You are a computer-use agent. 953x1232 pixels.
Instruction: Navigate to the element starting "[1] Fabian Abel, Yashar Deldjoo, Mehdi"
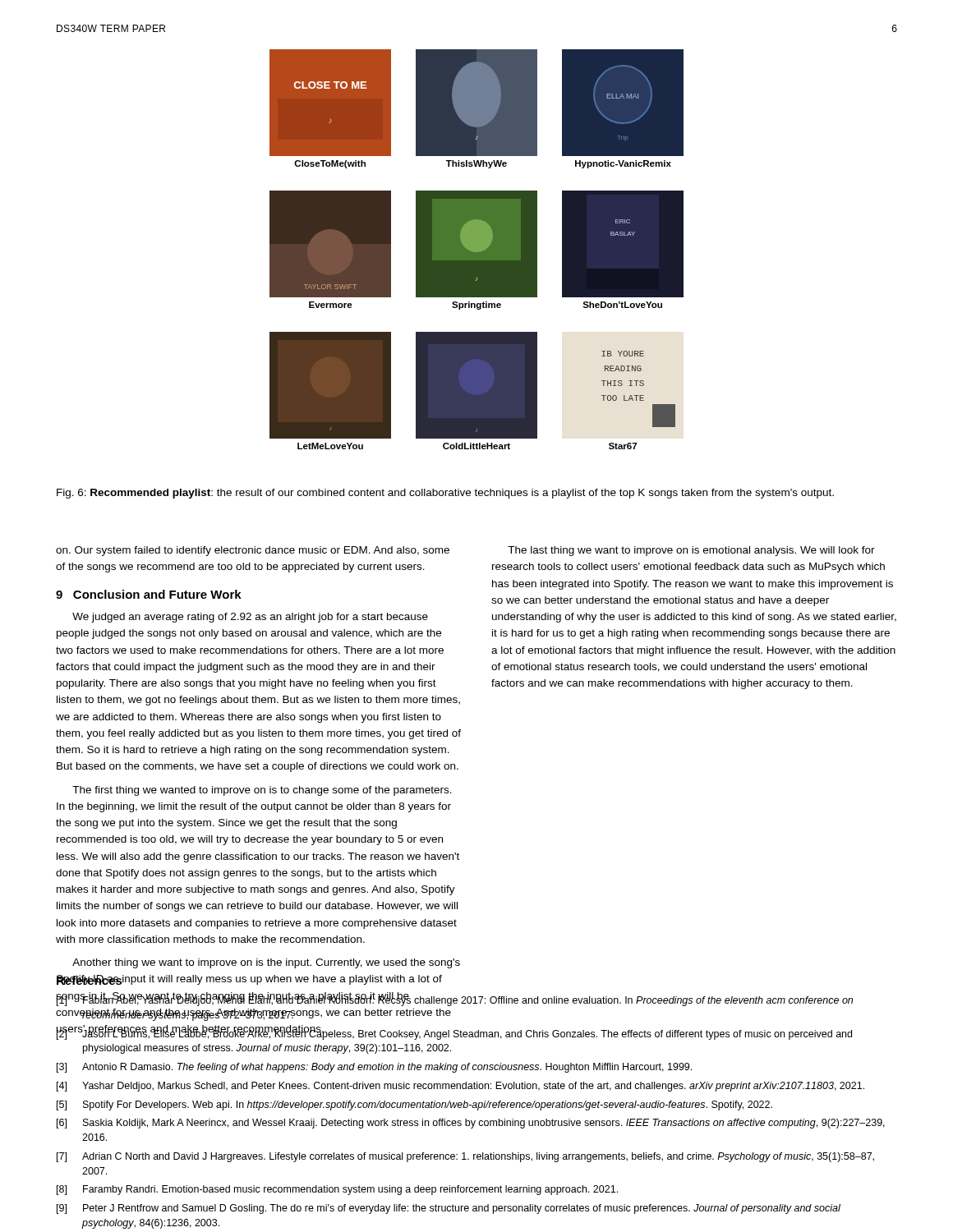476,1008
